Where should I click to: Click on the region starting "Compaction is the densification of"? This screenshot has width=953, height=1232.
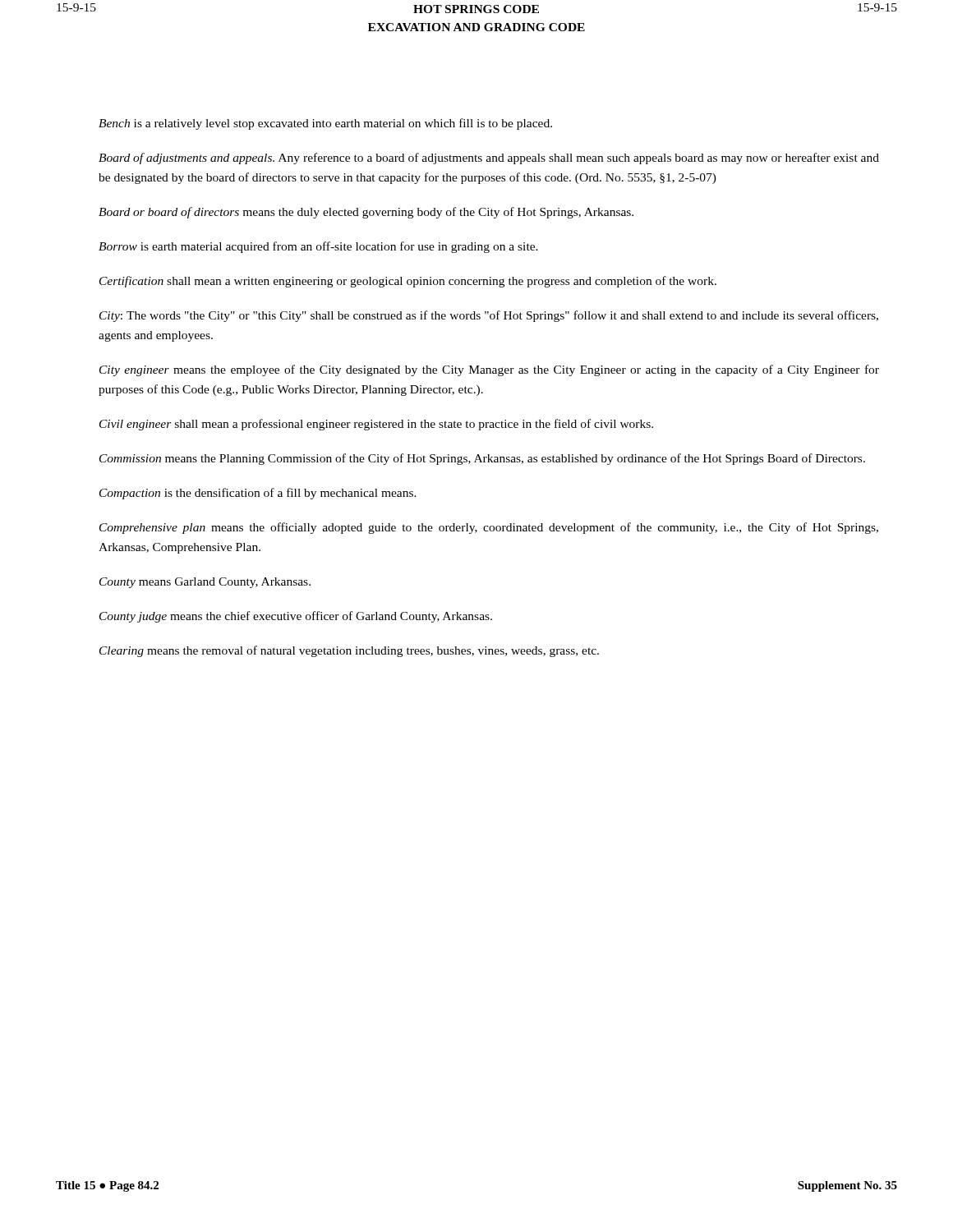point(258,493)
